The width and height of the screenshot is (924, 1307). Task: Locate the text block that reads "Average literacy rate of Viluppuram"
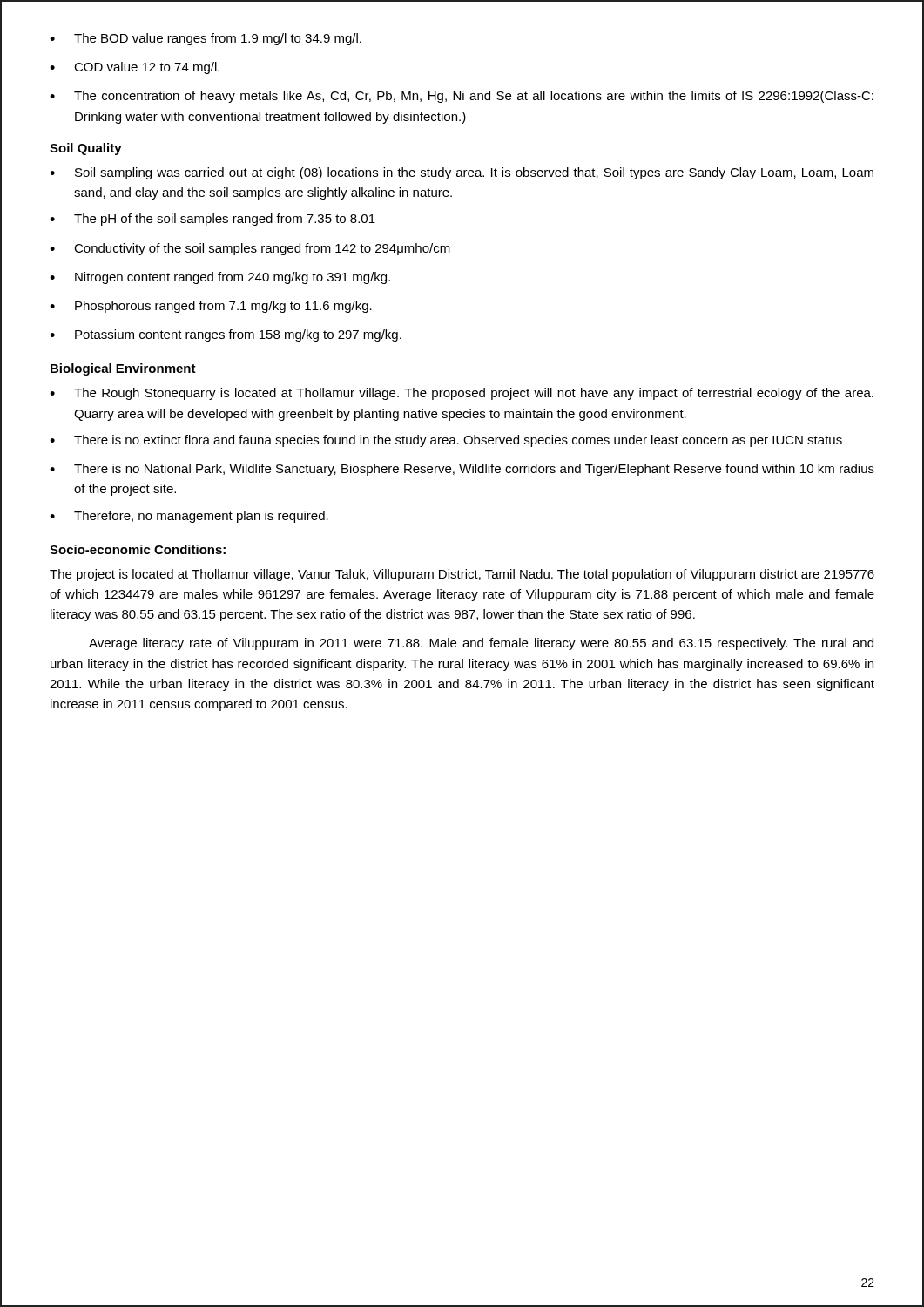click(462, 673)
